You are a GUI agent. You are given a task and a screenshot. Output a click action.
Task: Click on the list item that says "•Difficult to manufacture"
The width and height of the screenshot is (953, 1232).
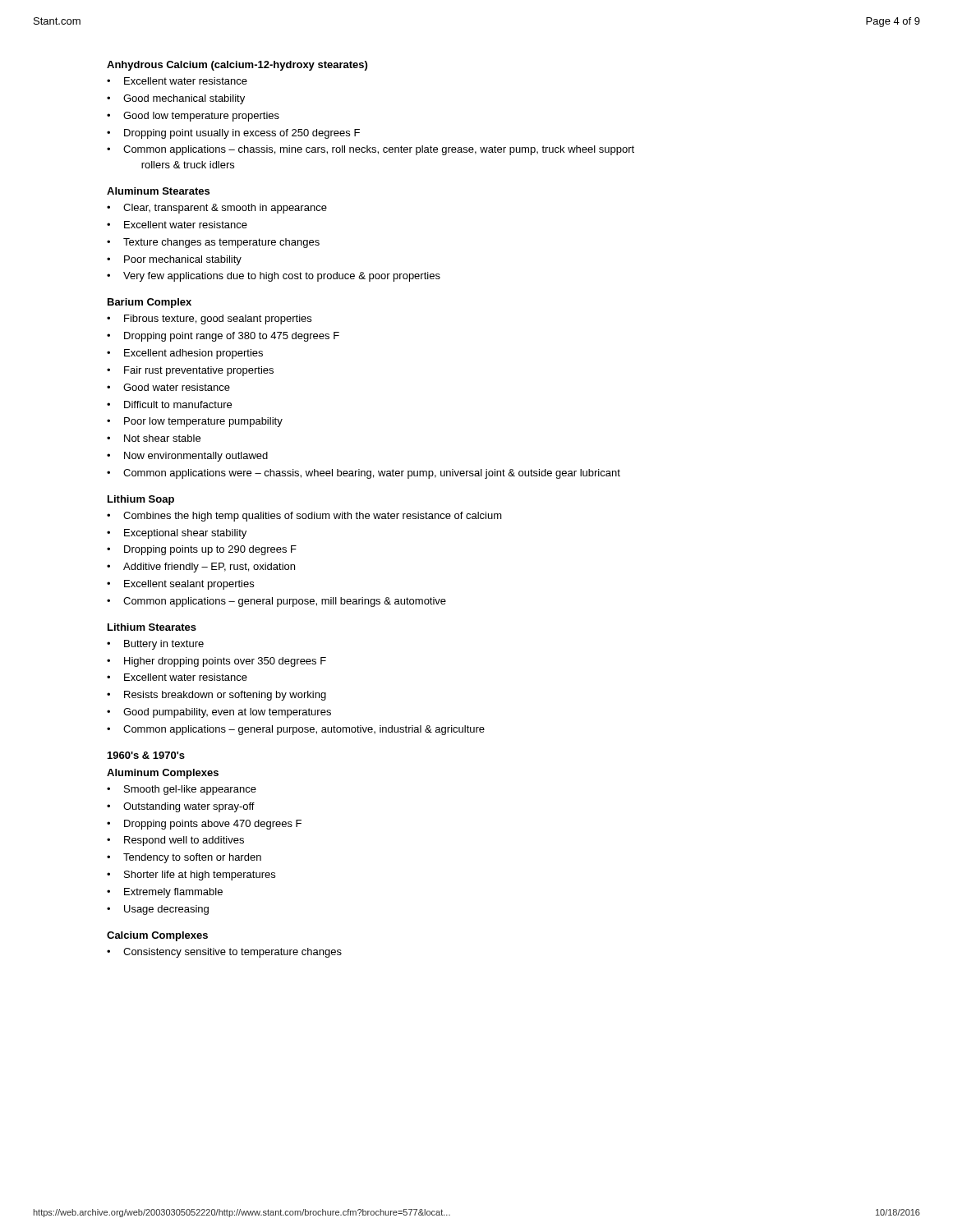tap(169, 405)
